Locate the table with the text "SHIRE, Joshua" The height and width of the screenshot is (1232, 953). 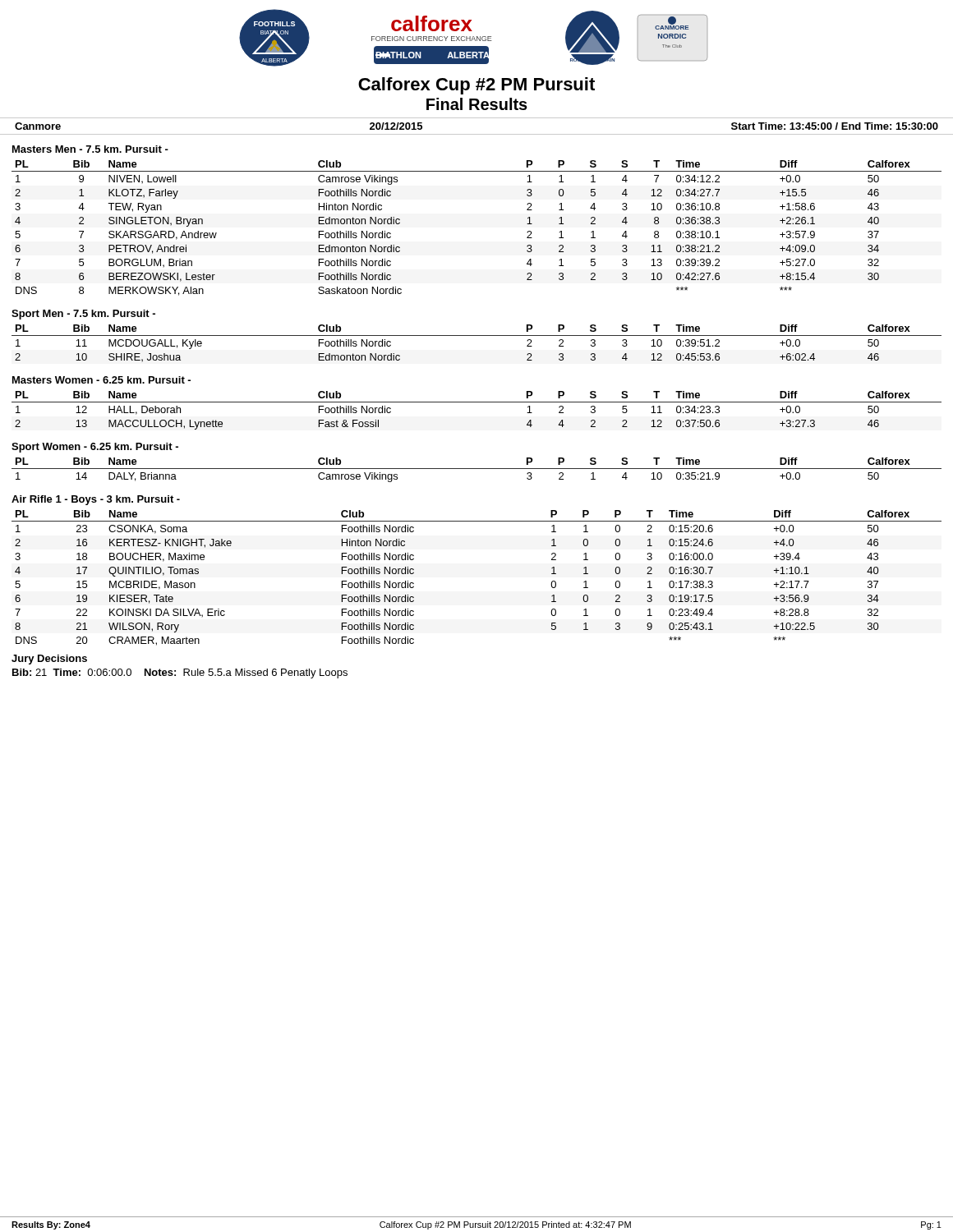coord(476,342)
